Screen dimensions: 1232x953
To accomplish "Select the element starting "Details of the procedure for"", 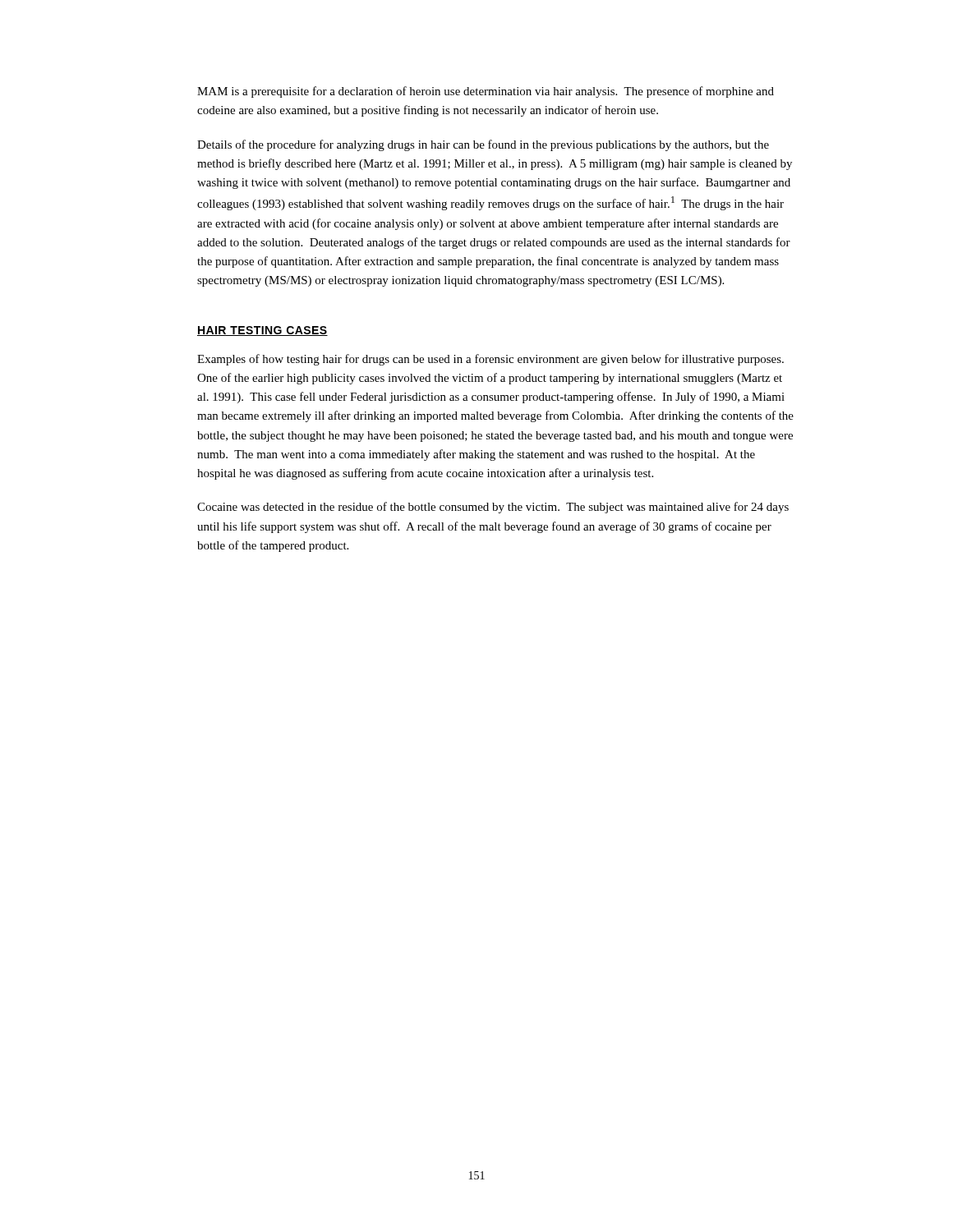I will coord(495,212).
